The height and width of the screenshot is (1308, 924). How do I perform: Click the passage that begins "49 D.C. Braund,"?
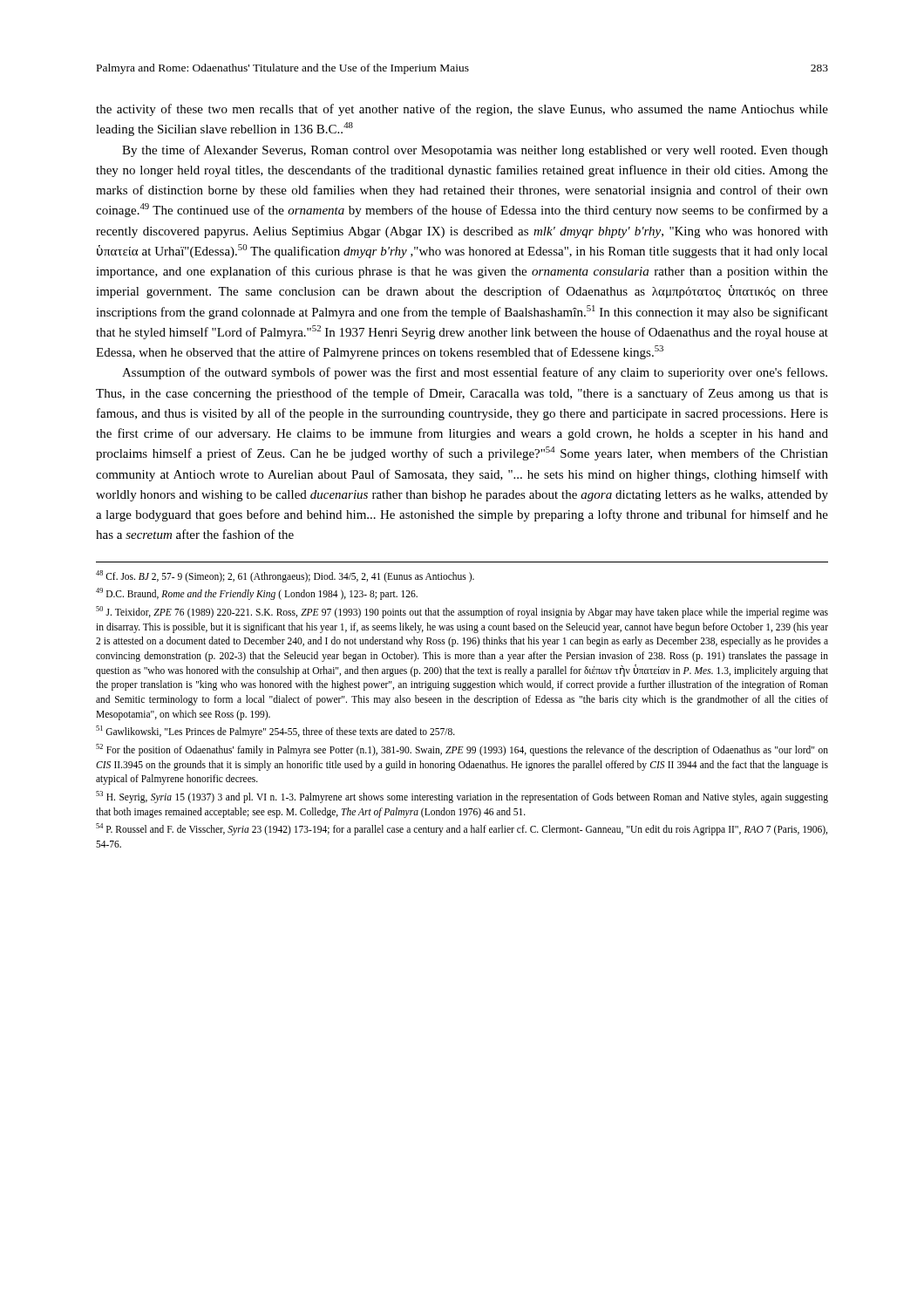tap(257, 593)
